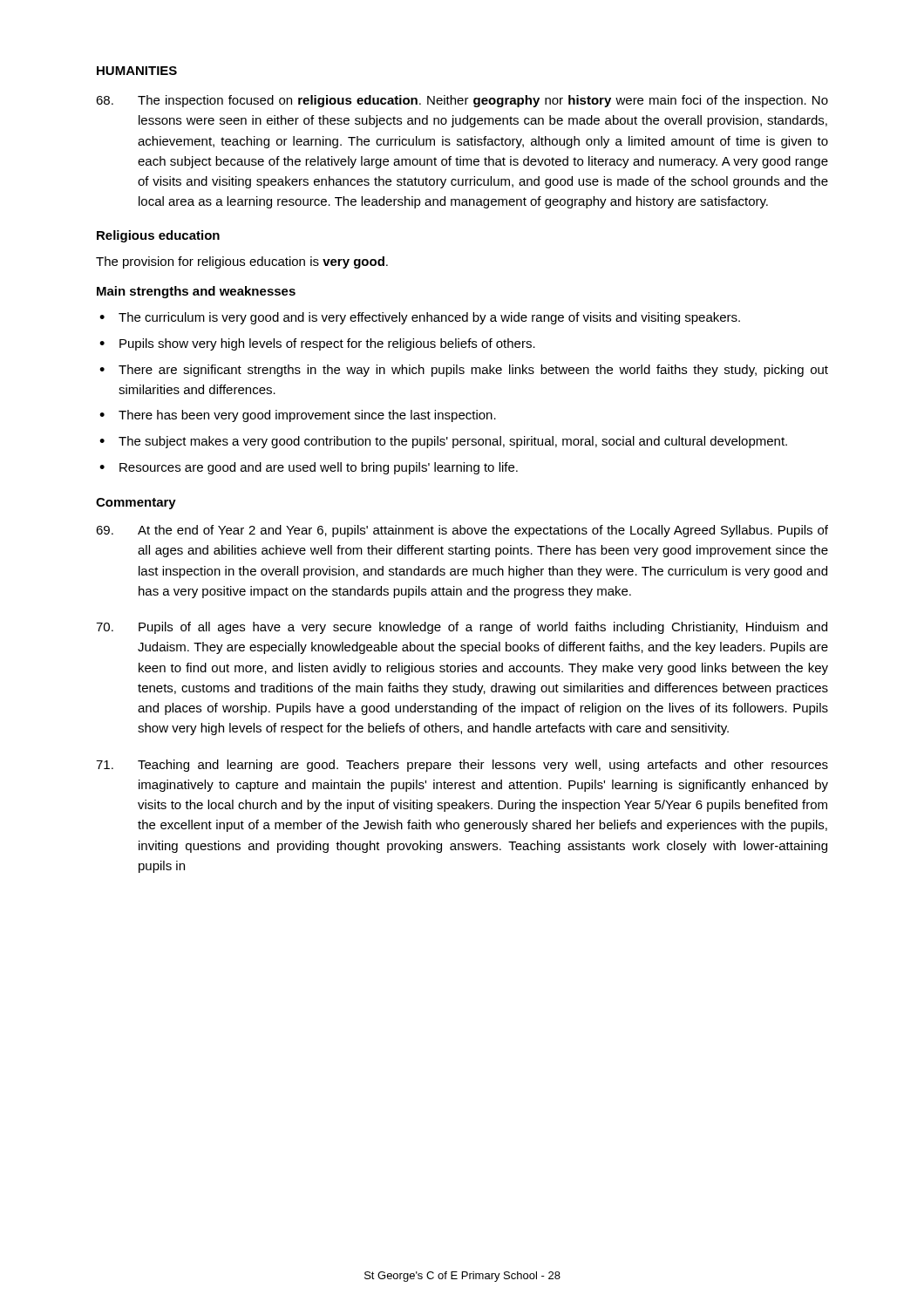Click on the passage starting "Teaching and learning"
The width and height of the screenshot is (924, 1308).
pos(462,815)
